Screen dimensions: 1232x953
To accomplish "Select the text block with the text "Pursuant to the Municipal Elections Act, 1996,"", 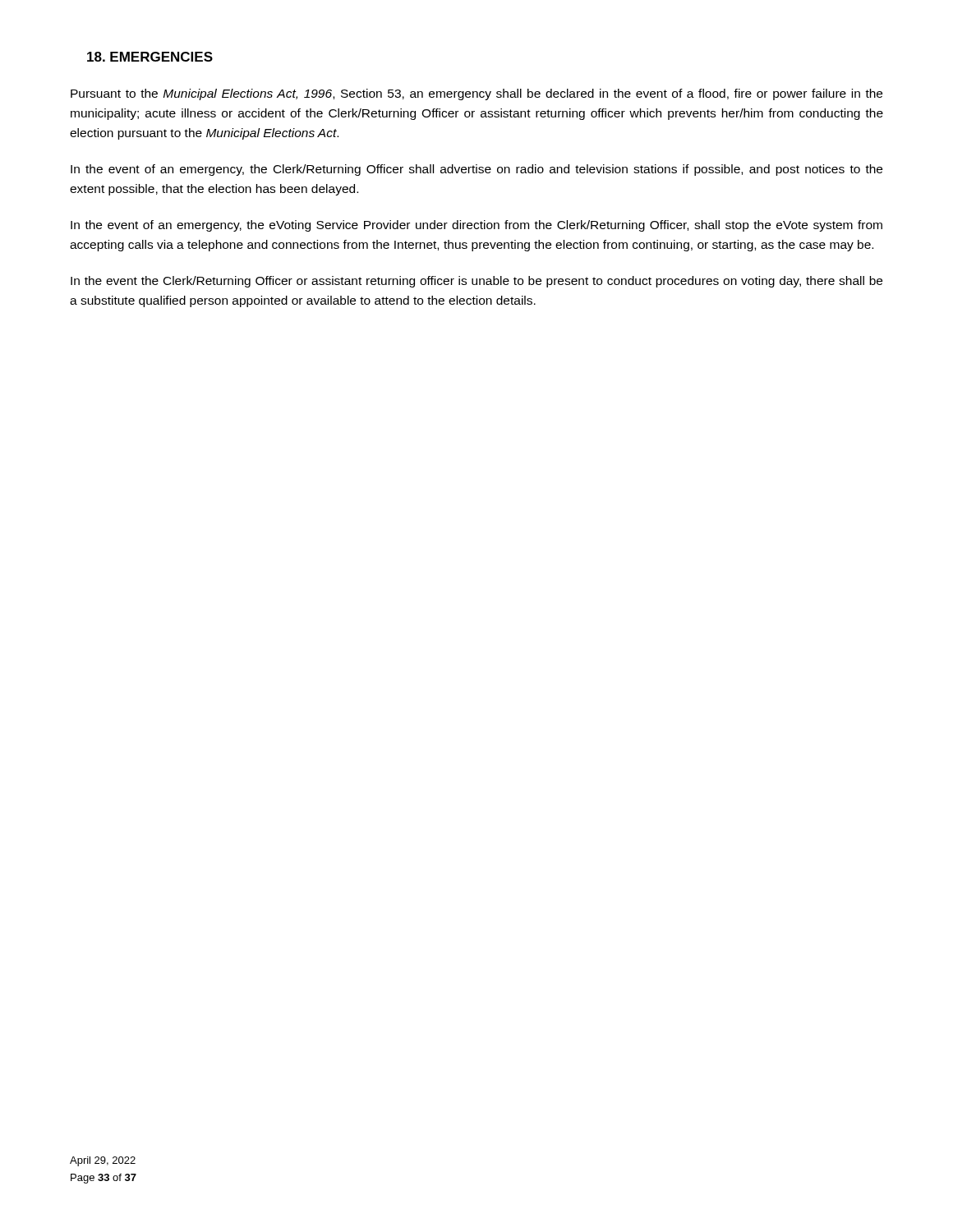I will (x=476, y=113).
